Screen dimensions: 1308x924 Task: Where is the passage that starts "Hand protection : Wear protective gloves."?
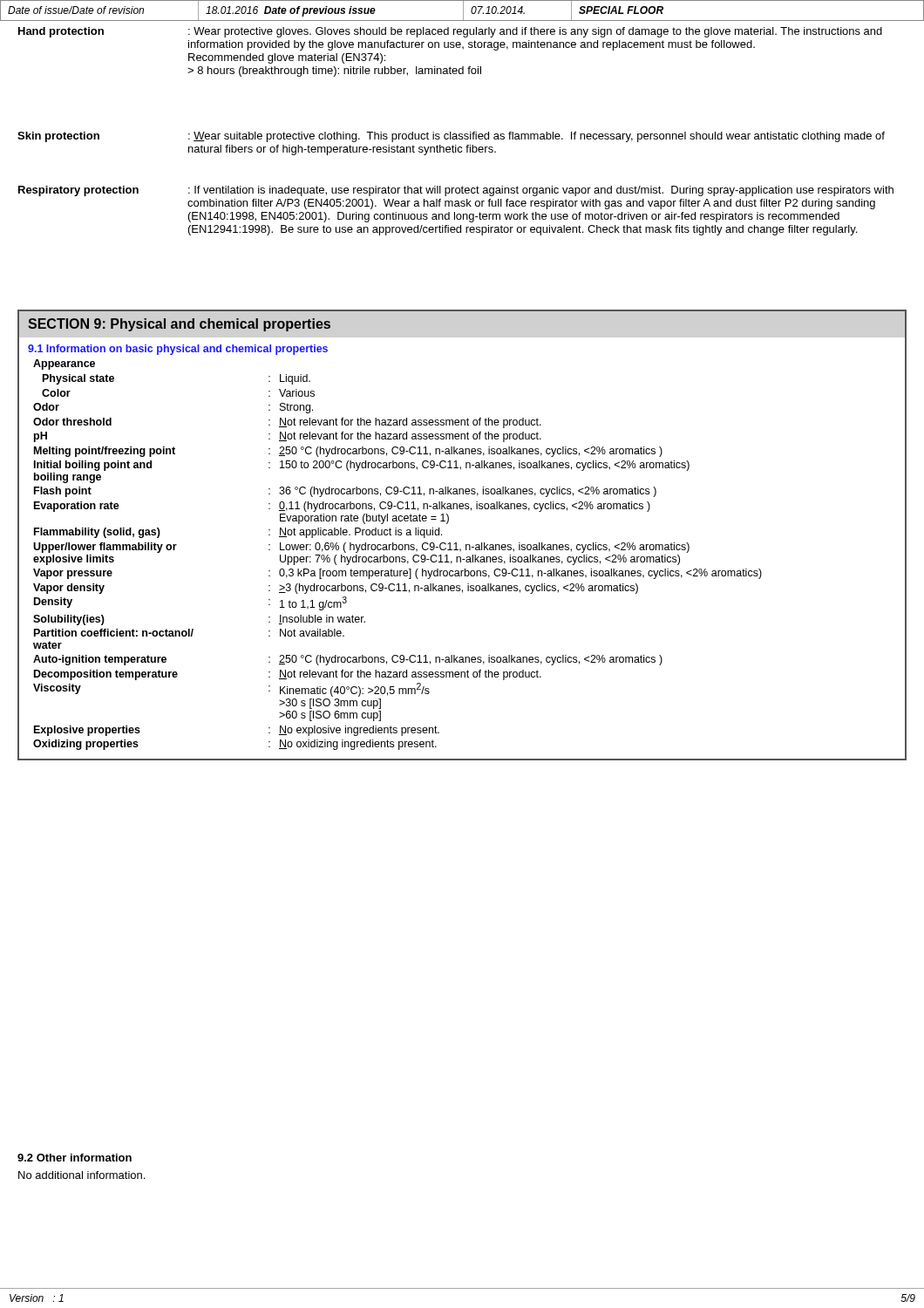coord(462,51)
